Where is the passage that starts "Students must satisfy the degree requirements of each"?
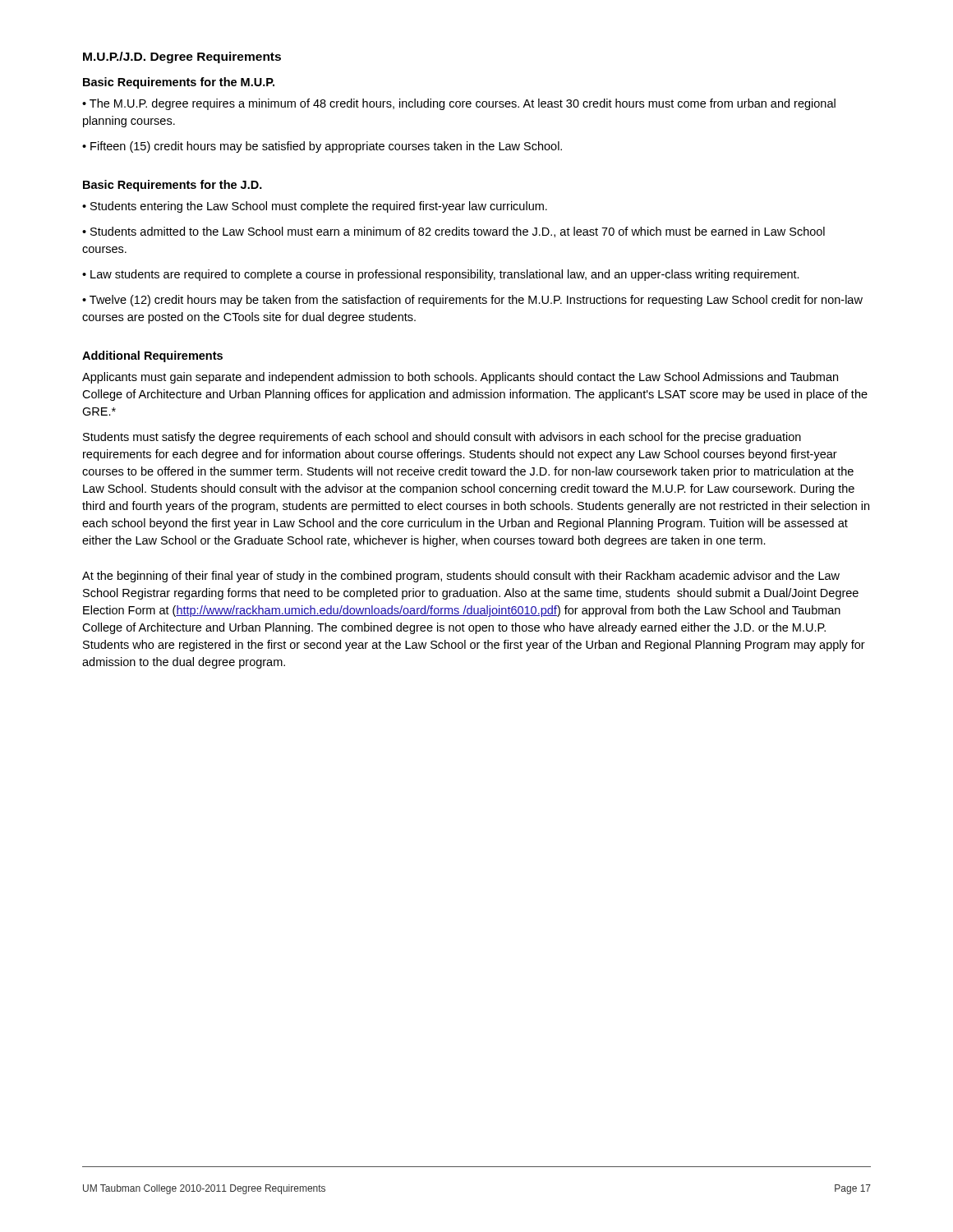953x1232 pixels. [x=476, y=489]
